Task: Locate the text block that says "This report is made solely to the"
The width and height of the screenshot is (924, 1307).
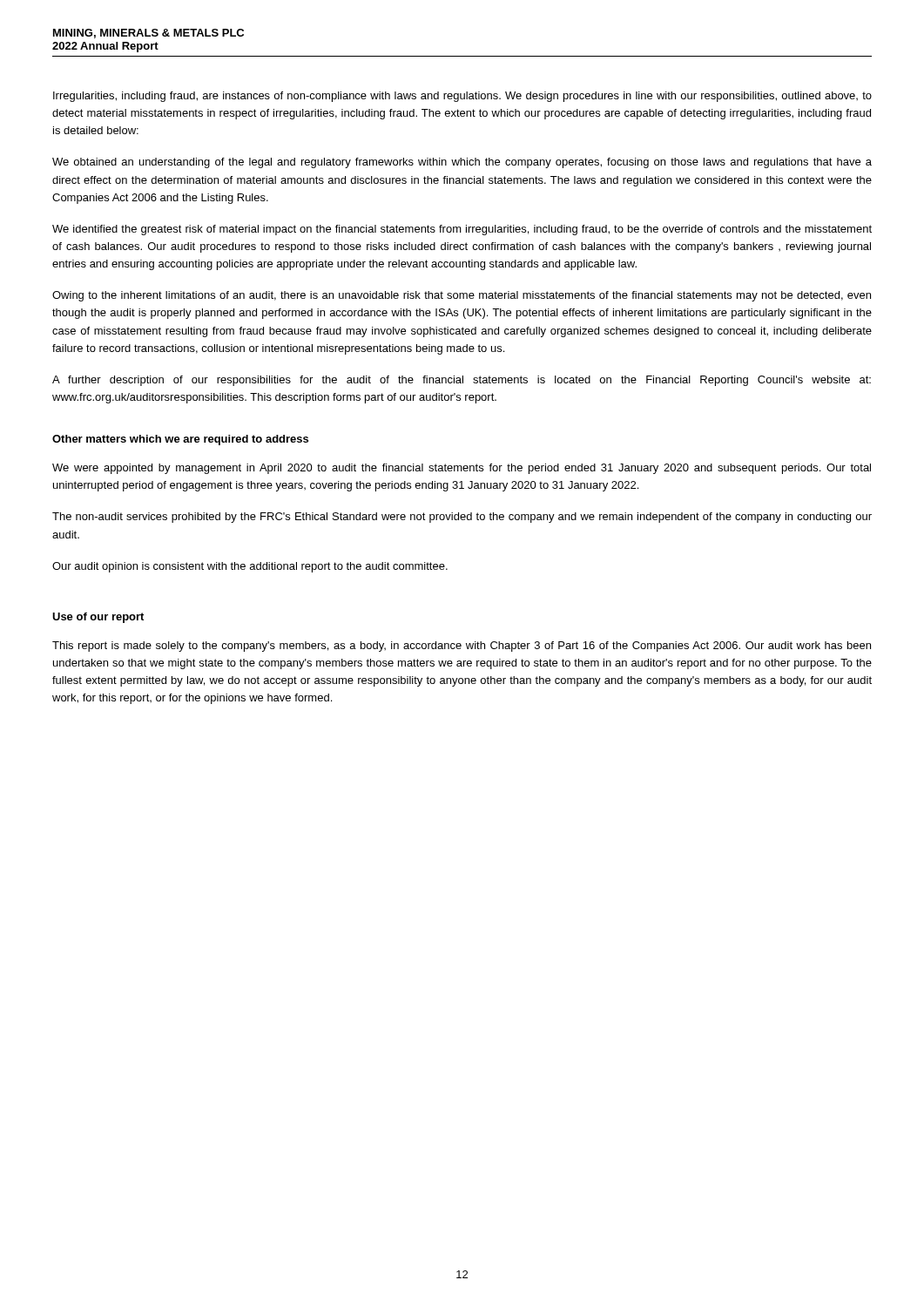Action: tap(462, 671)
